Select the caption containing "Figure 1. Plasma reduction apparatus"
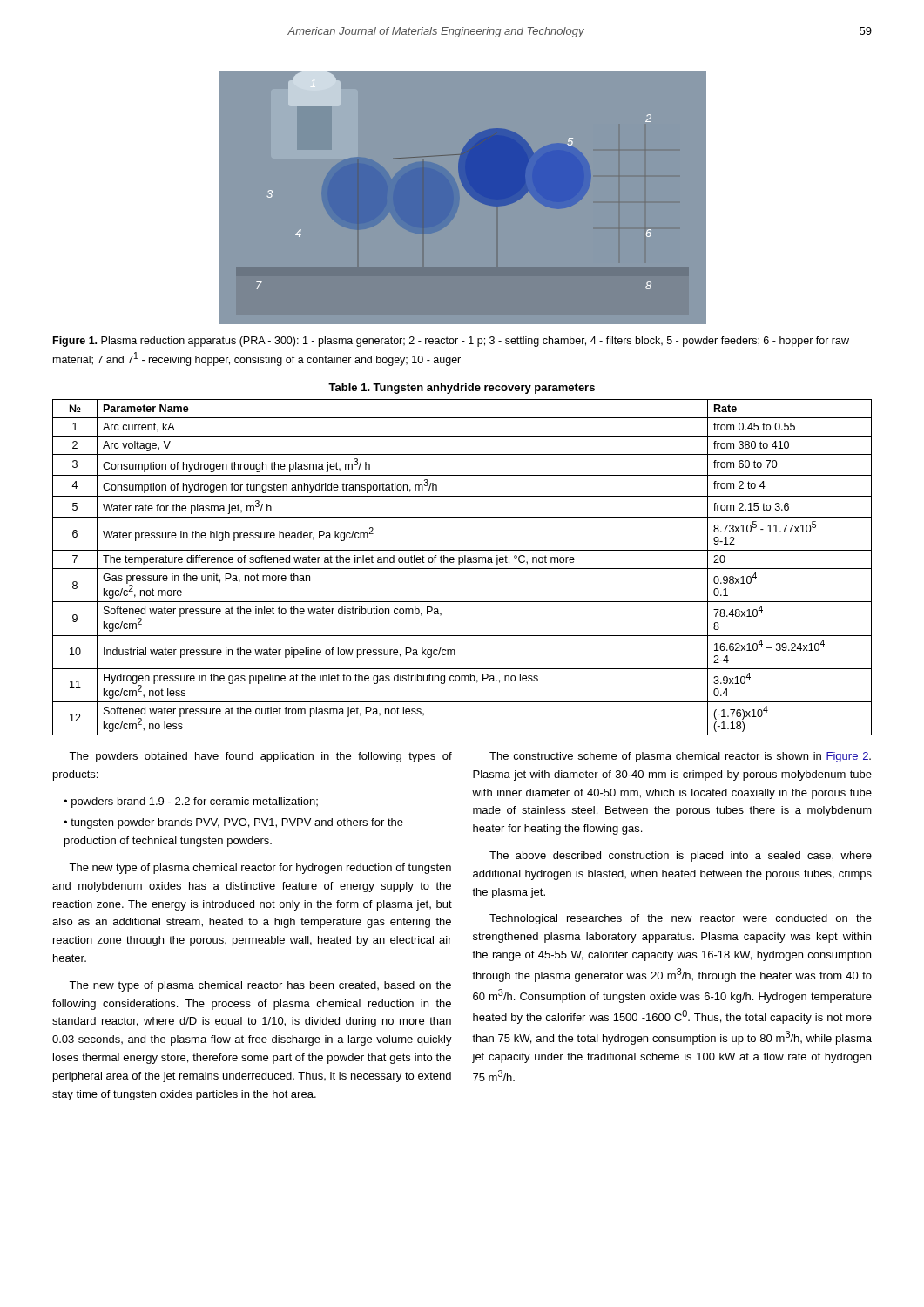Viewport: 924px width, 1307px height. [x=451, y=350]
